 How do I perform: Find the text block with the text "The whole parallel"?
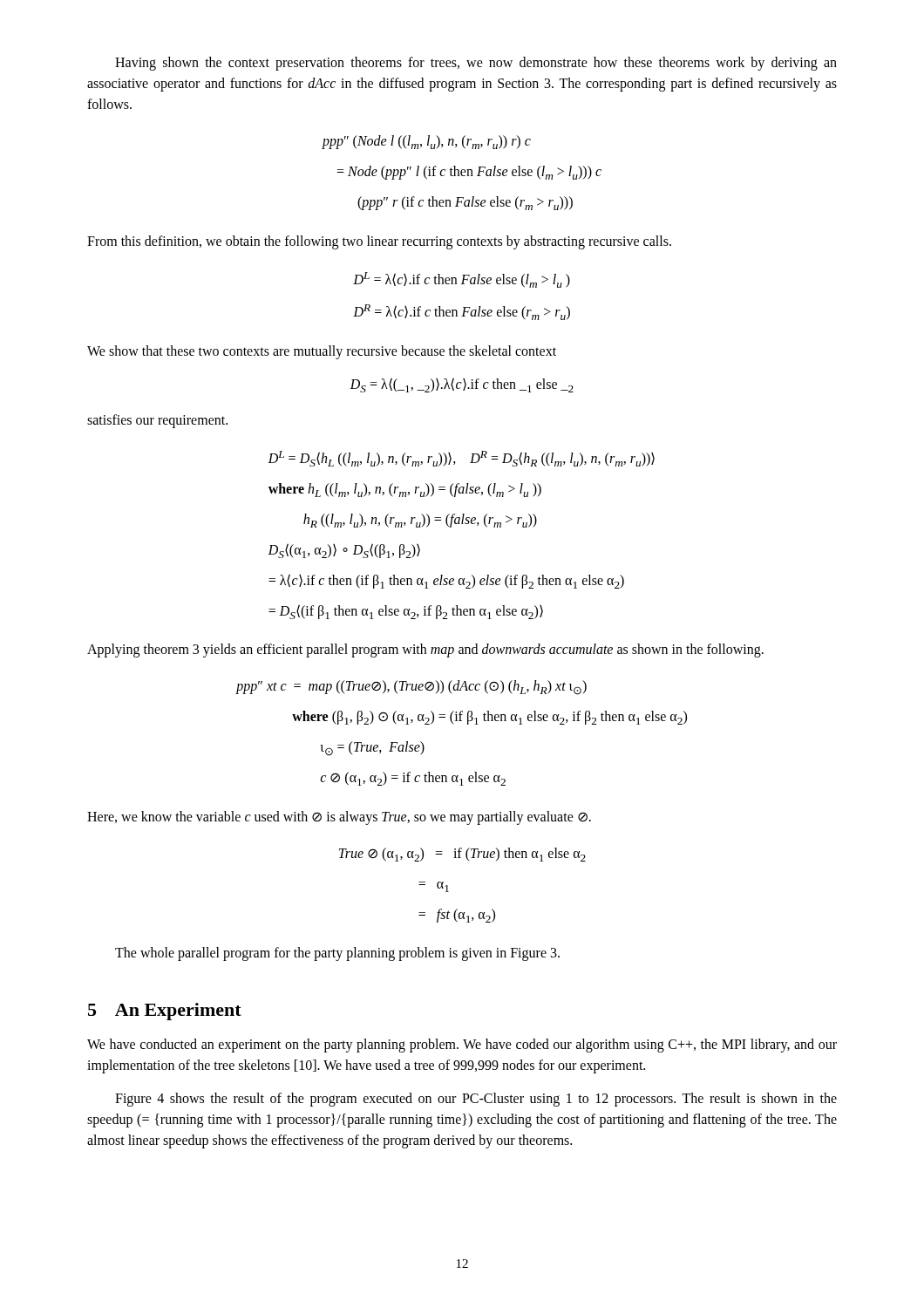(338, 953)
